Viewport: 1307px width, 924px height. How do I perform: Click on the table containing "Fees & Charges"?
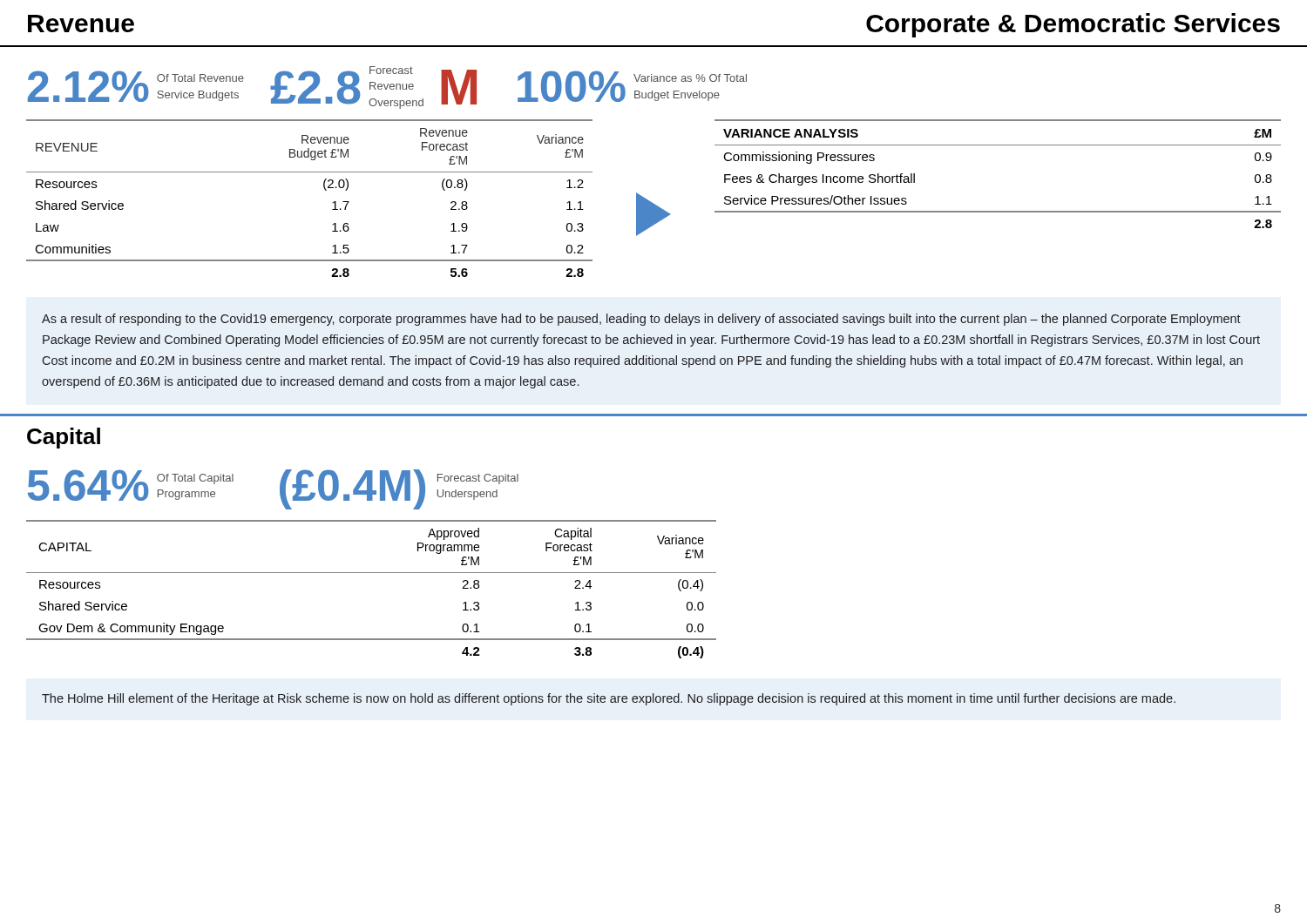pos(998,201)
